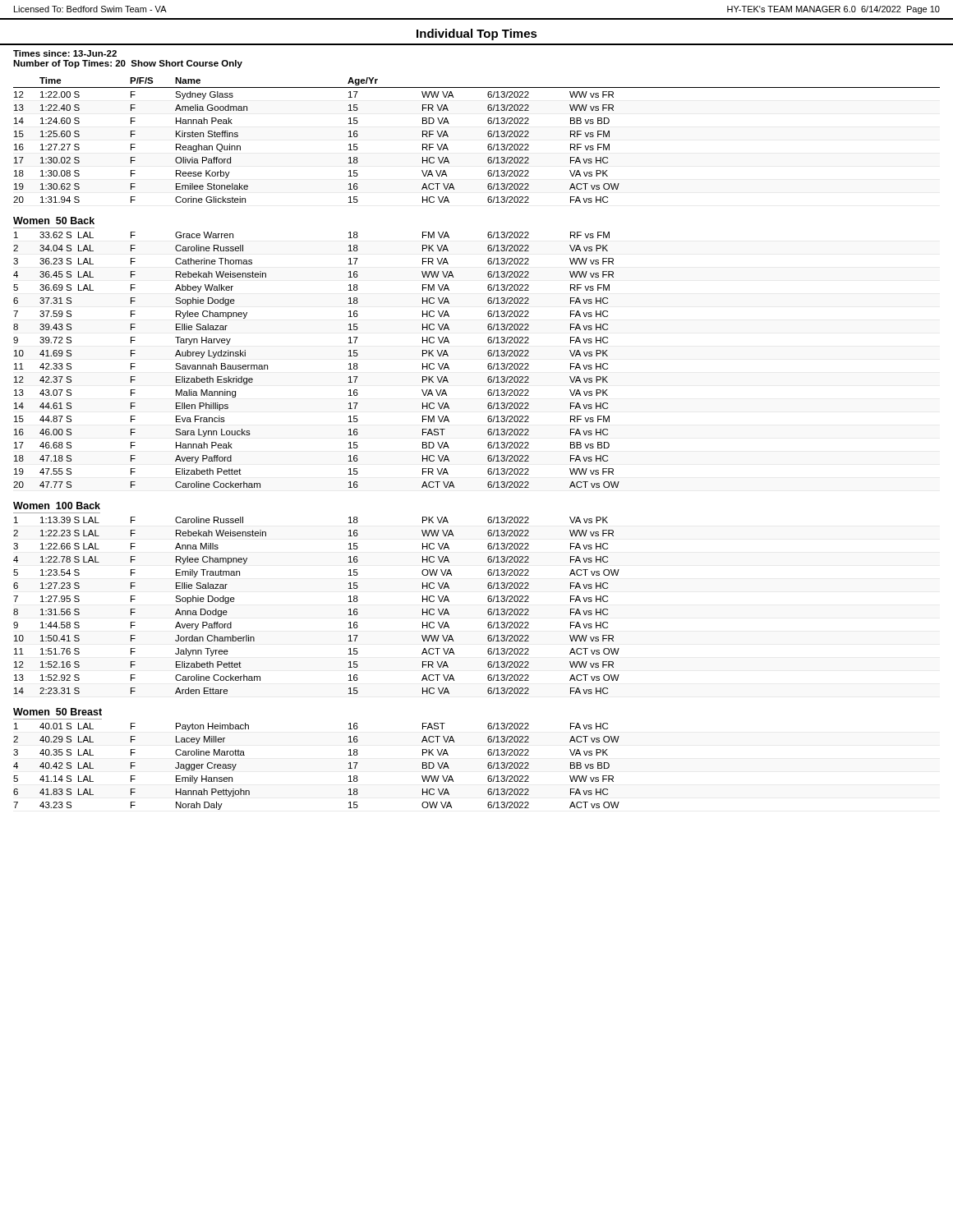
Task: Click on the text block with the text "Times since: 13-Jun-22"
Action: pyautogui.click(x=128, y=58)
